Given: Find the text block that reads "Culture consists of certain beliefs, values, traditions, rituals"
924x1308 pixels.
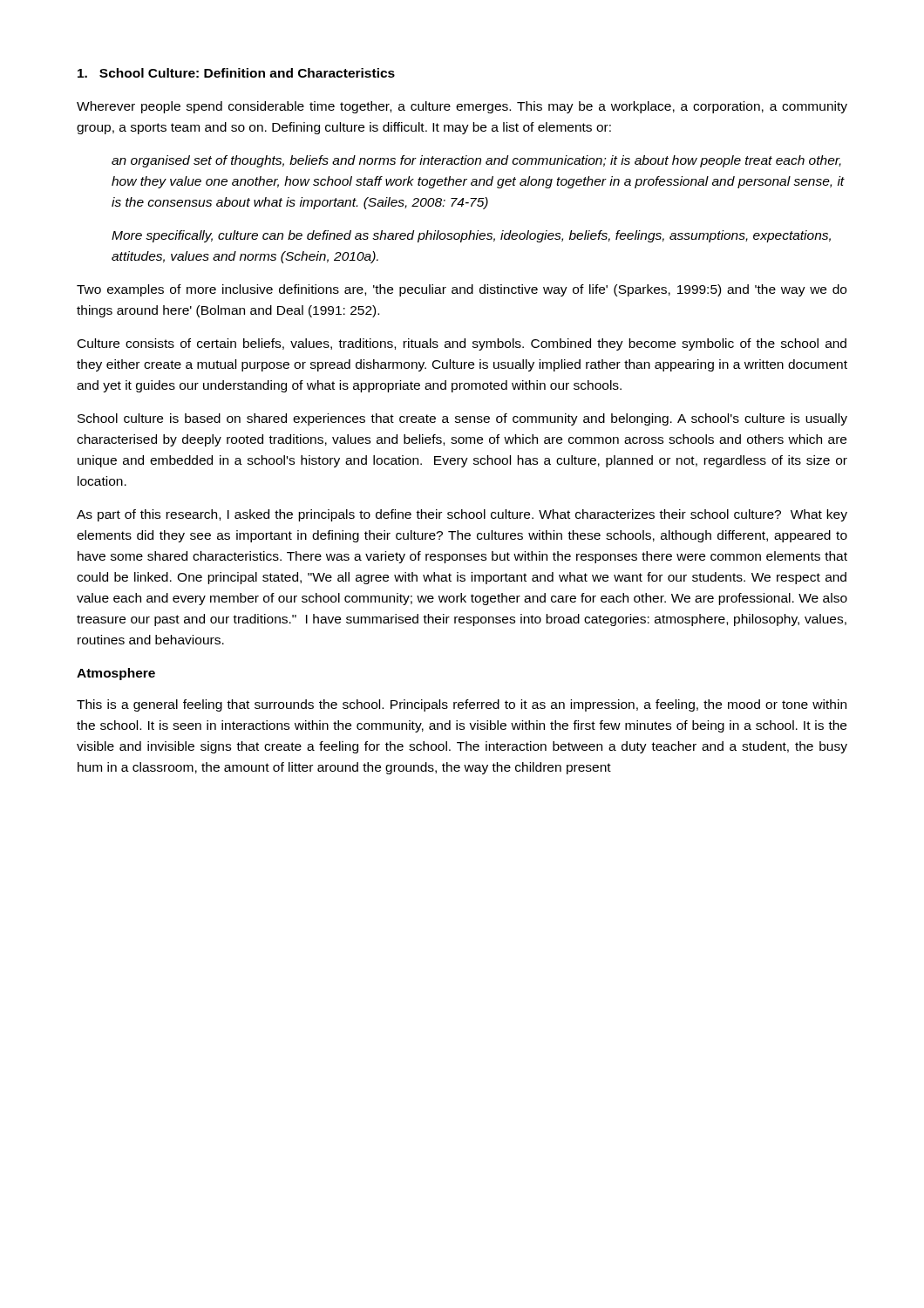Looking at the screenshot, I should [462, 364].
